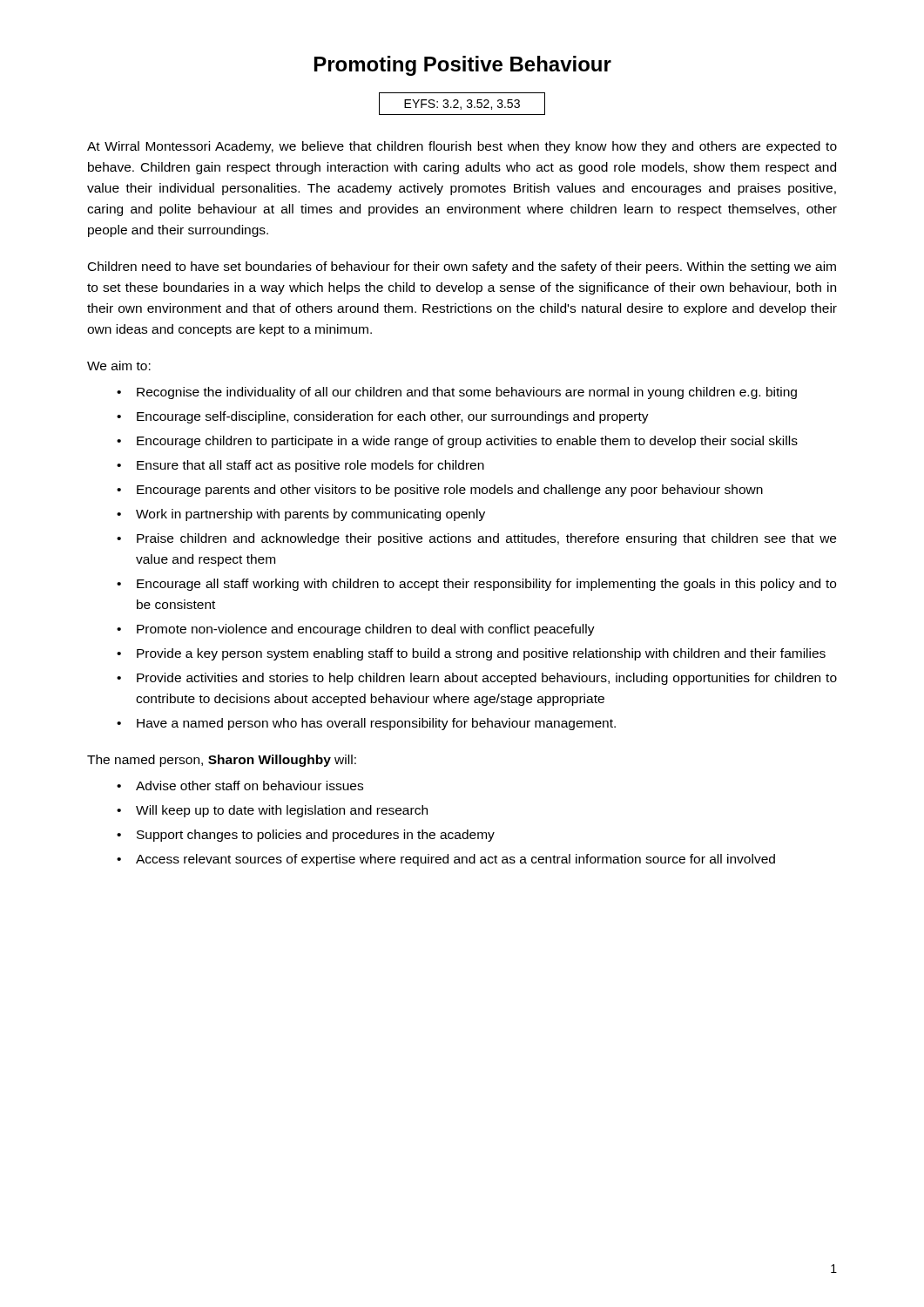The image size is (924, 1307).
Task: Navigate to the text block starting "Advise other staff on"
Action: (x=250, y=786)
